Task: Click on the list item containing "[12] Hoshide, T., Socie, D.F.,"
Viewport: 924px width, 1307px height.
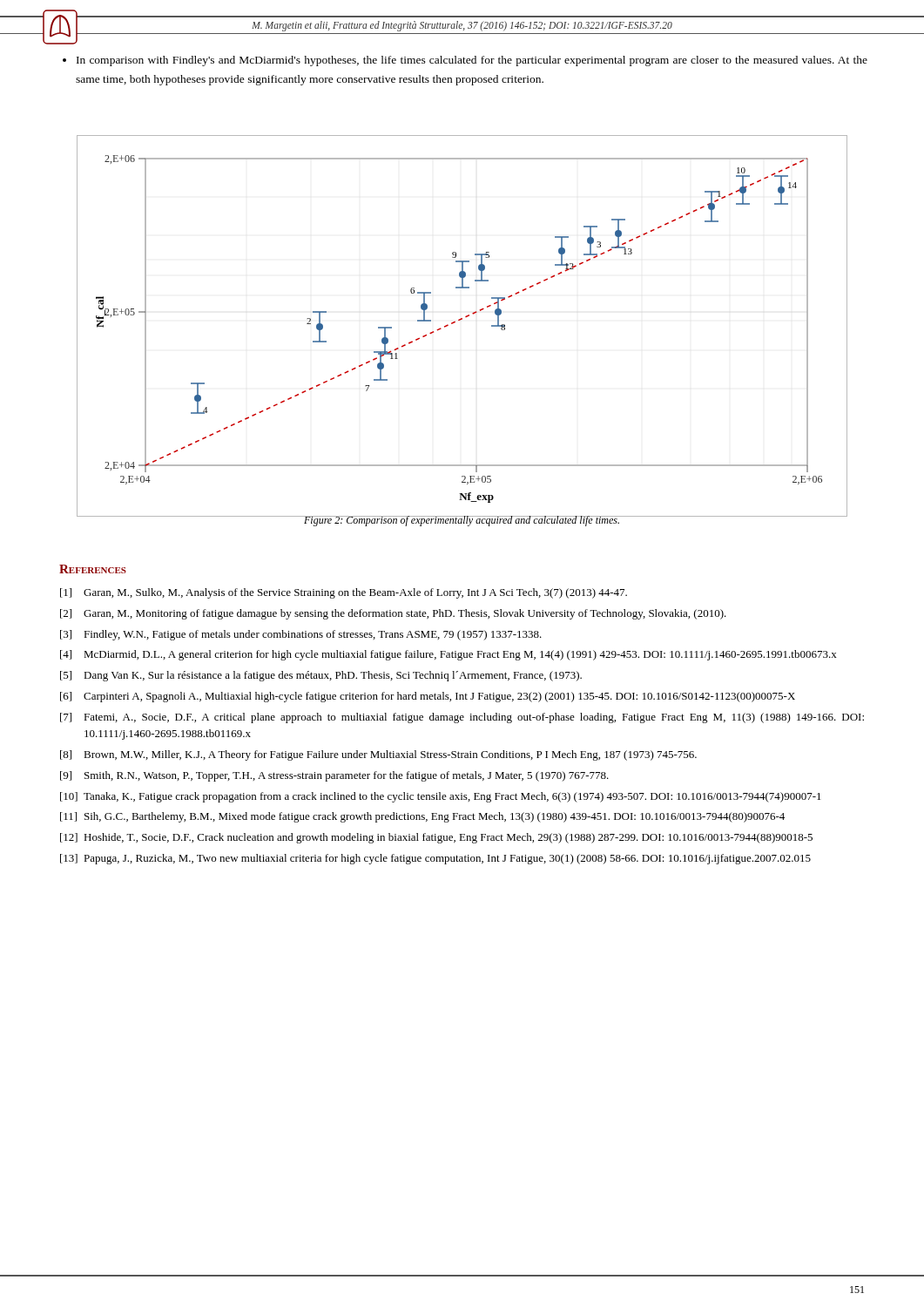Action: 436,837
